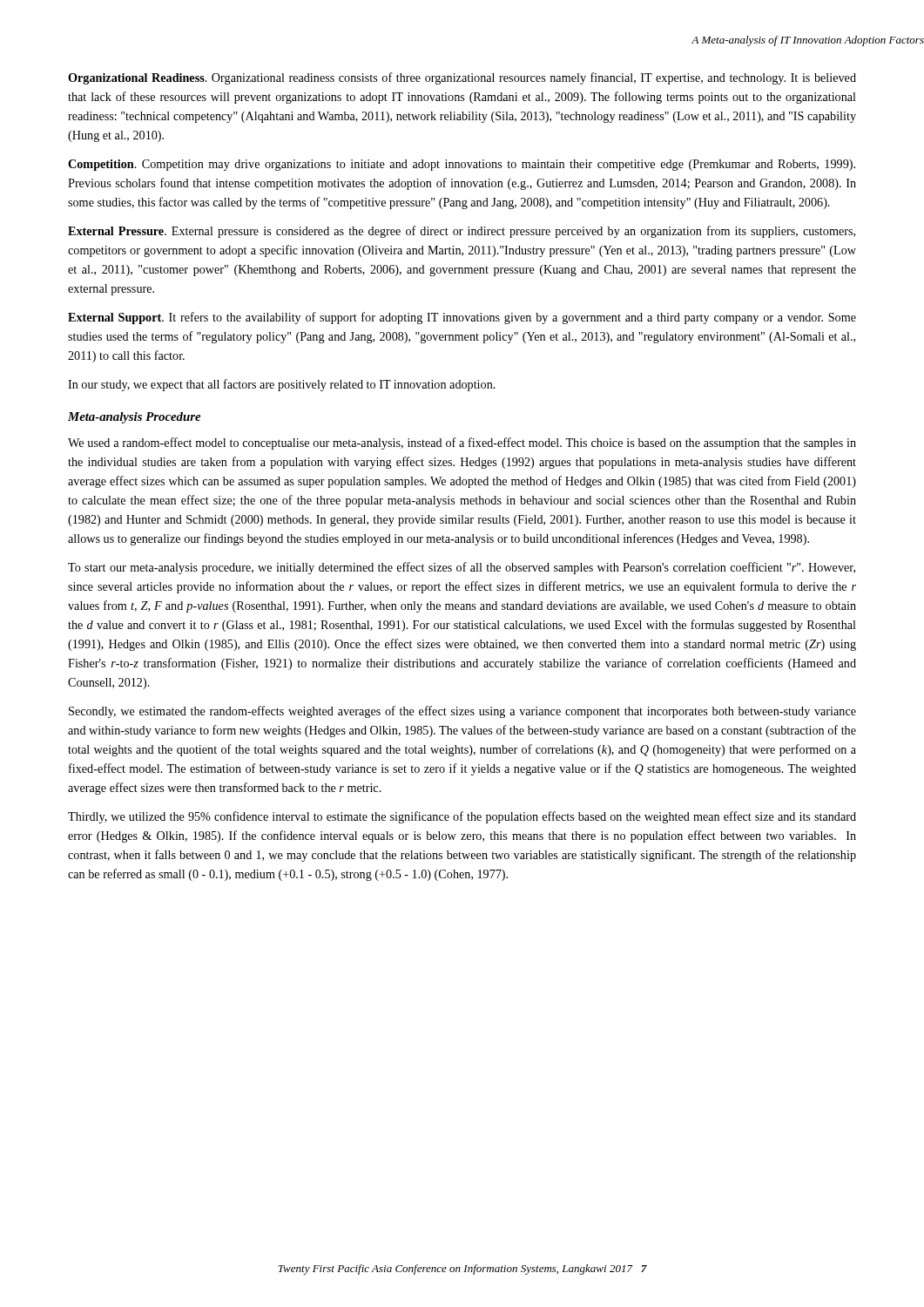The height and width of the screenshot is (1307, 924).
Task: Locate the text starting "External Pressure. External pressure is"
Action: [x=462, y=260]
